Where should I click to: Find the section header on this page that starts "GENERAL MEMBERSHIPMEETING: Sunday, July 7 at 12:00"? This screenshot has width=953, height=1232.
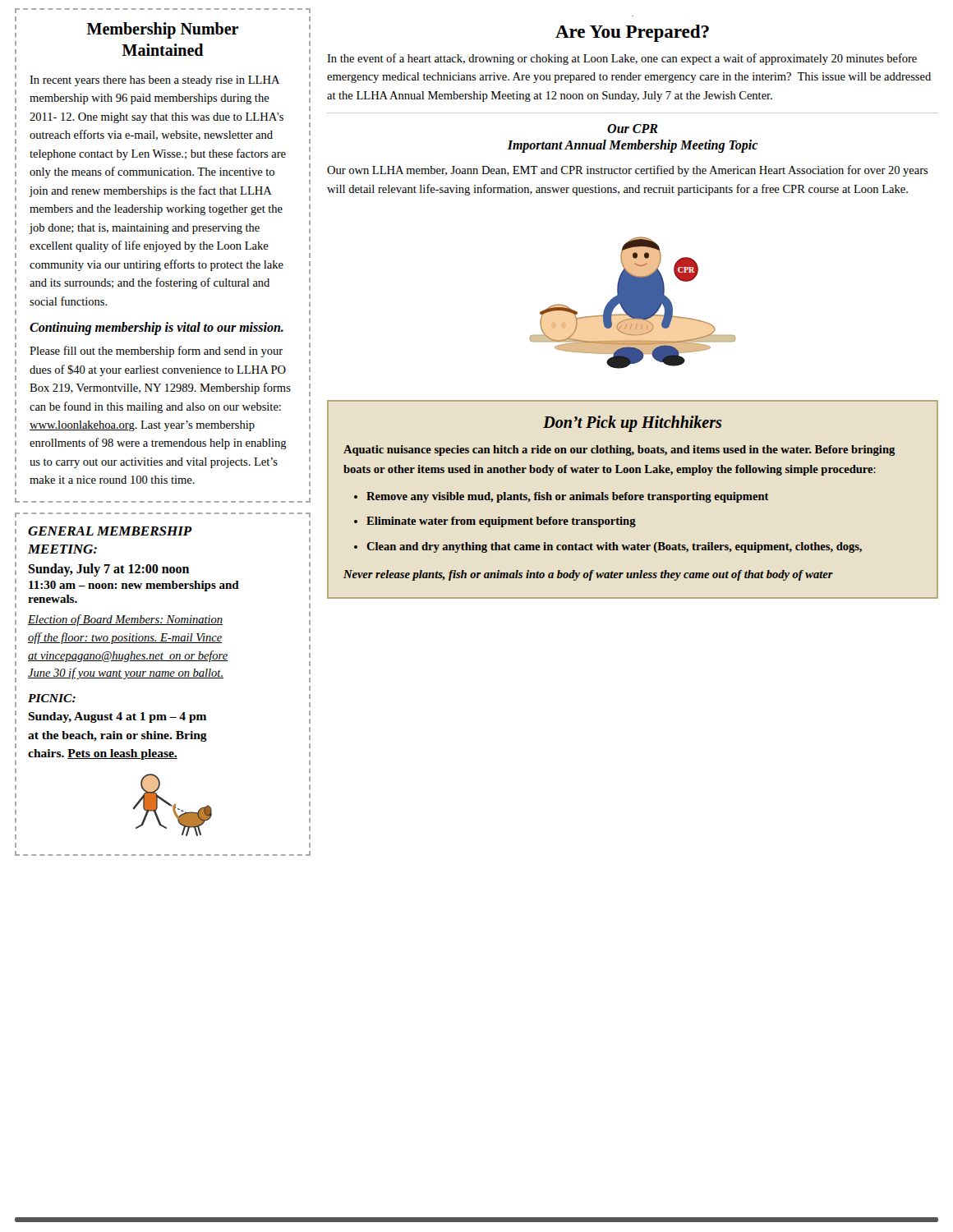163,684
